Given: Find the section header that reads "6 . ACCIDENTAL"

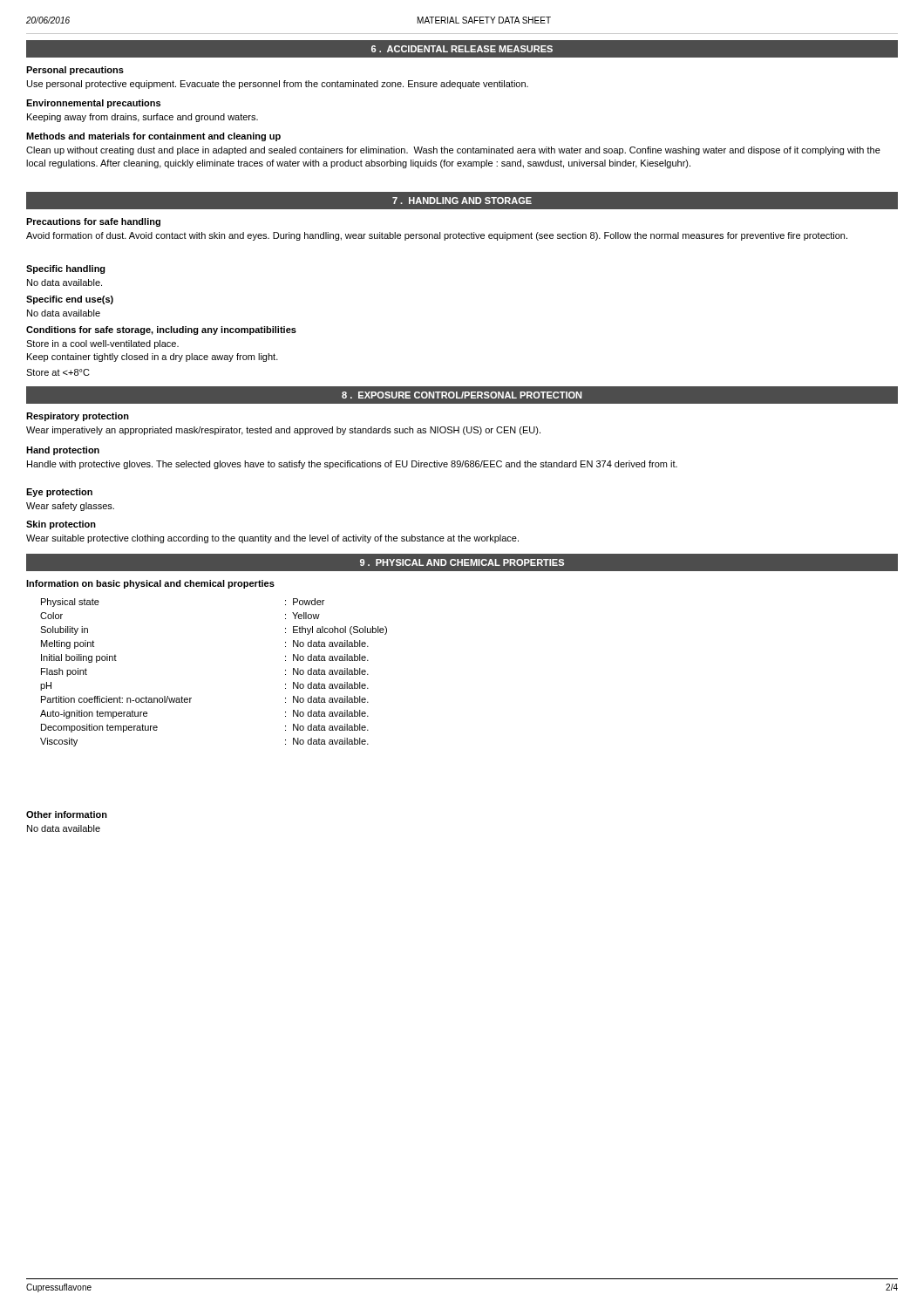Looking at the screenshot, I should (x=462, y=49).
